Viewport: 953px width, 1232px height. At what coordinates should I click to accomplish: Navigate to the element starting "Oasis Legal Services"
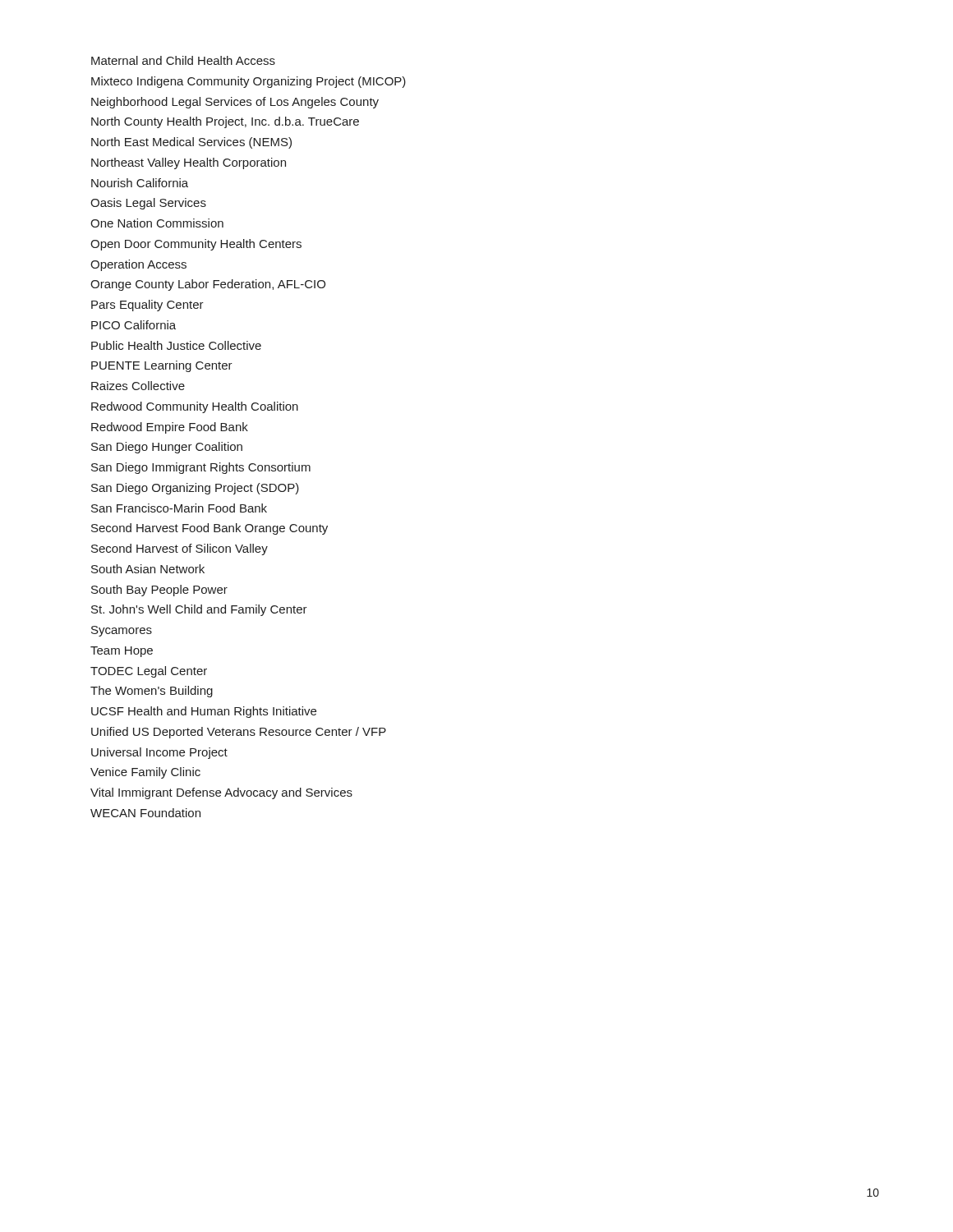coord(148,203)
